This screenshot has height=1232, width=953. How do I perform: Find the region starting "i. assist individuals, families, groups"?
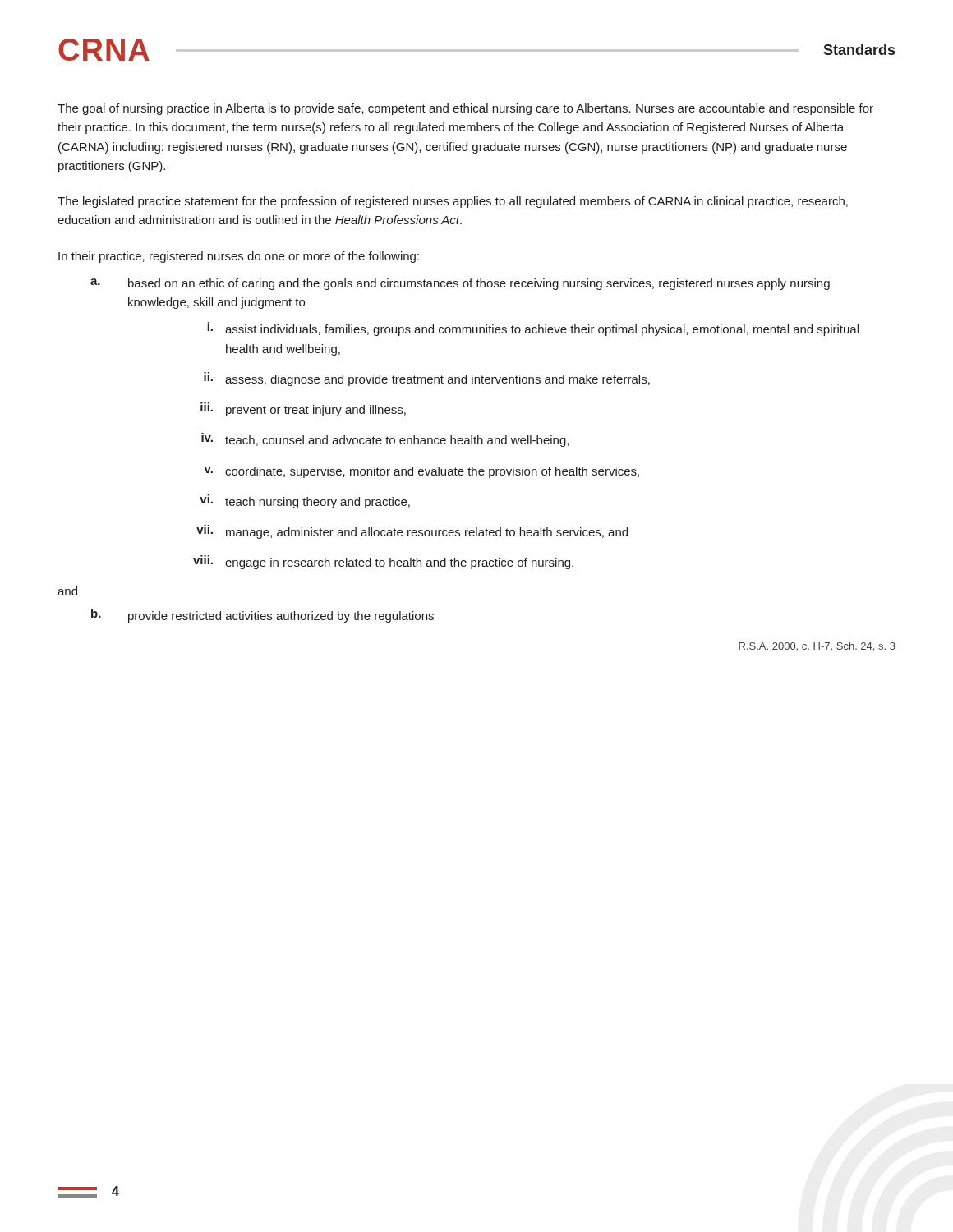coord(534,339)
